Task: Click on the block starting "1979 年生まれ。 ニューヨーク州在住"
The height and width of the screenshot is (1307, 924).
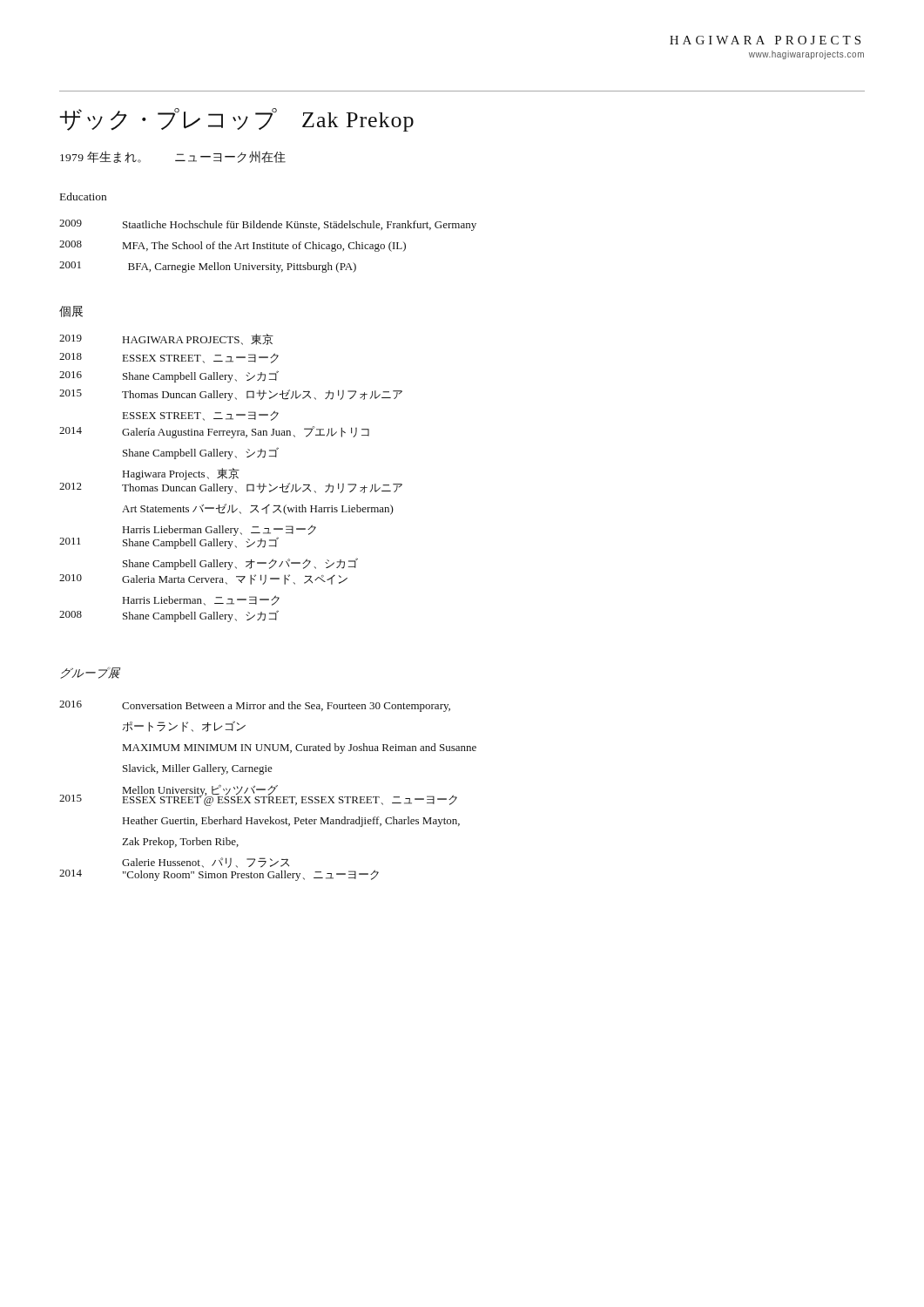Action: (x=173, y=157)
